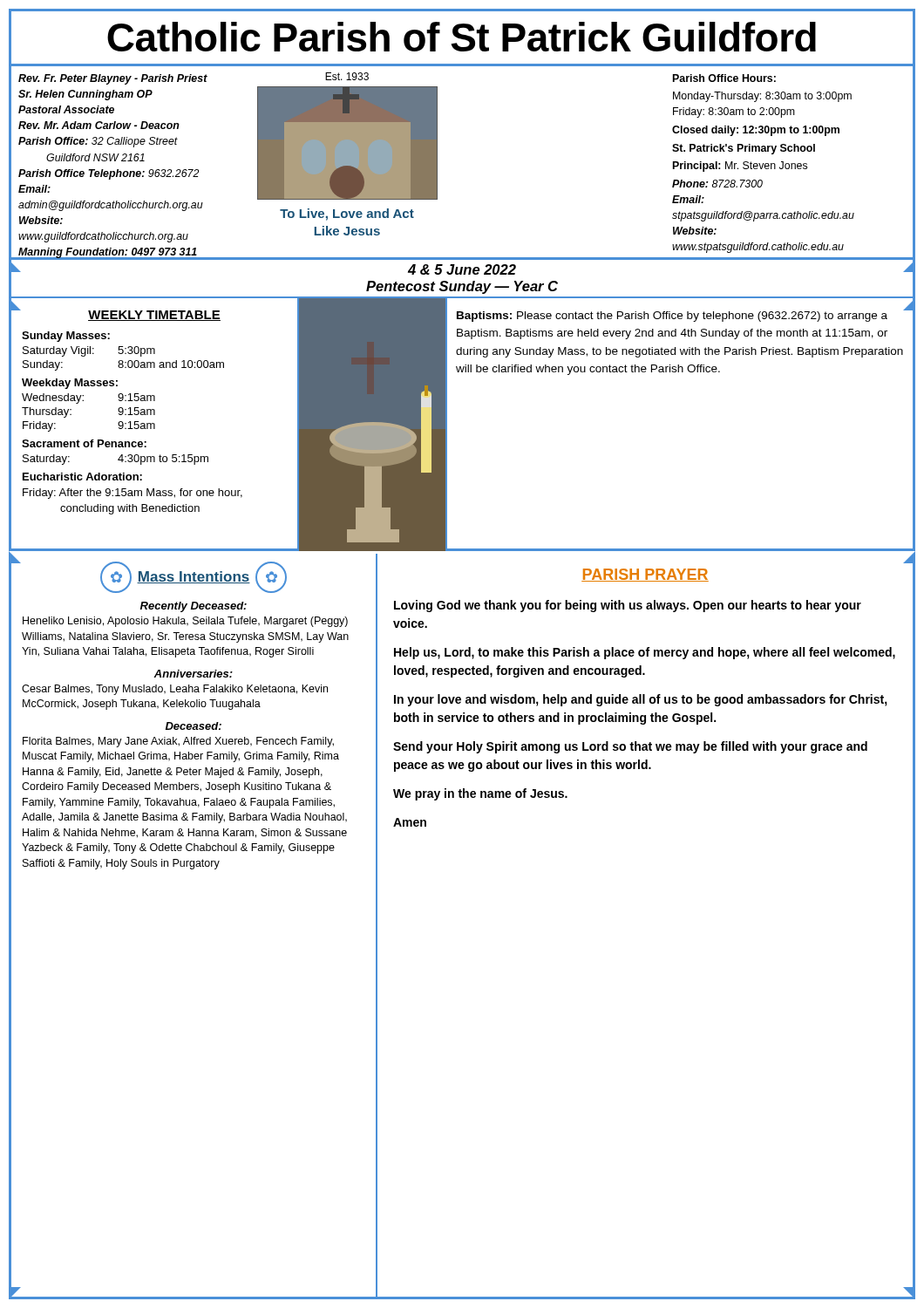The width and height of the screenshot is (924, 1308).
Task: Locate the text that says "Recently Deceased:"
Action: point(194,606)
